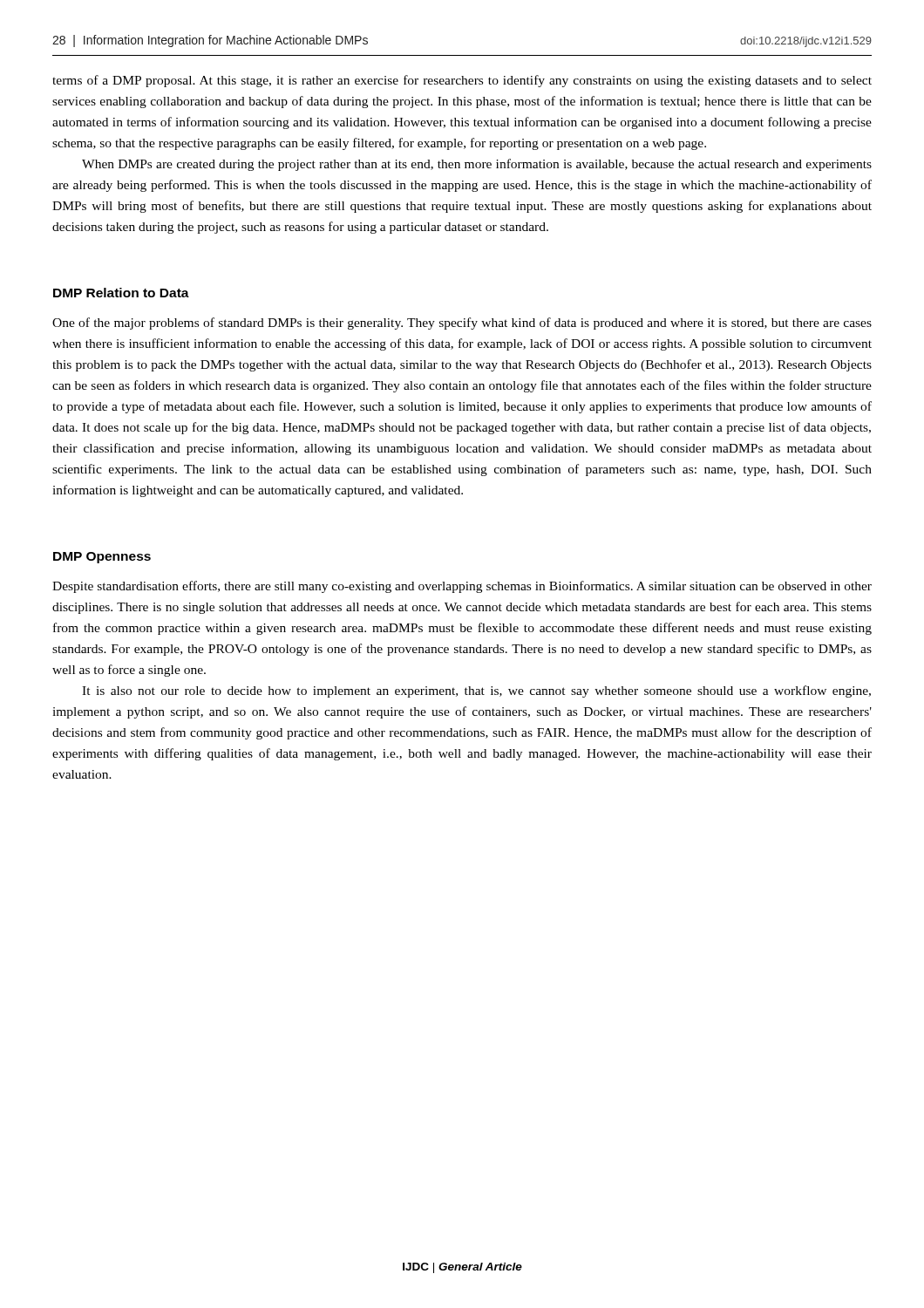The width and height of the screenshot is (924, 1308).
Task: Click on the text block containing "When DMPs are created during the"
Action: (462, 195)
